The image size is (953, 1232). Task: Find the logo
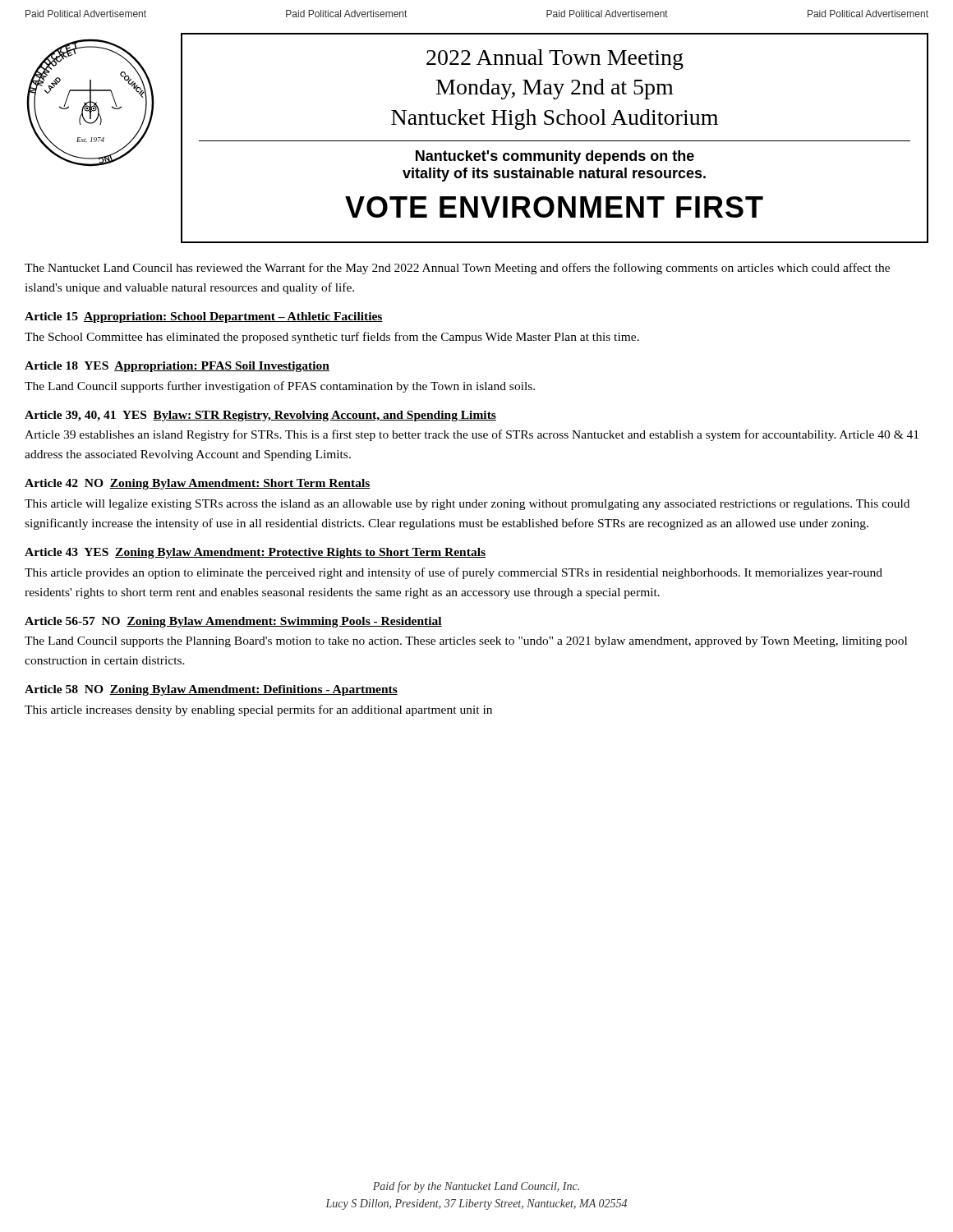[94, 104]
